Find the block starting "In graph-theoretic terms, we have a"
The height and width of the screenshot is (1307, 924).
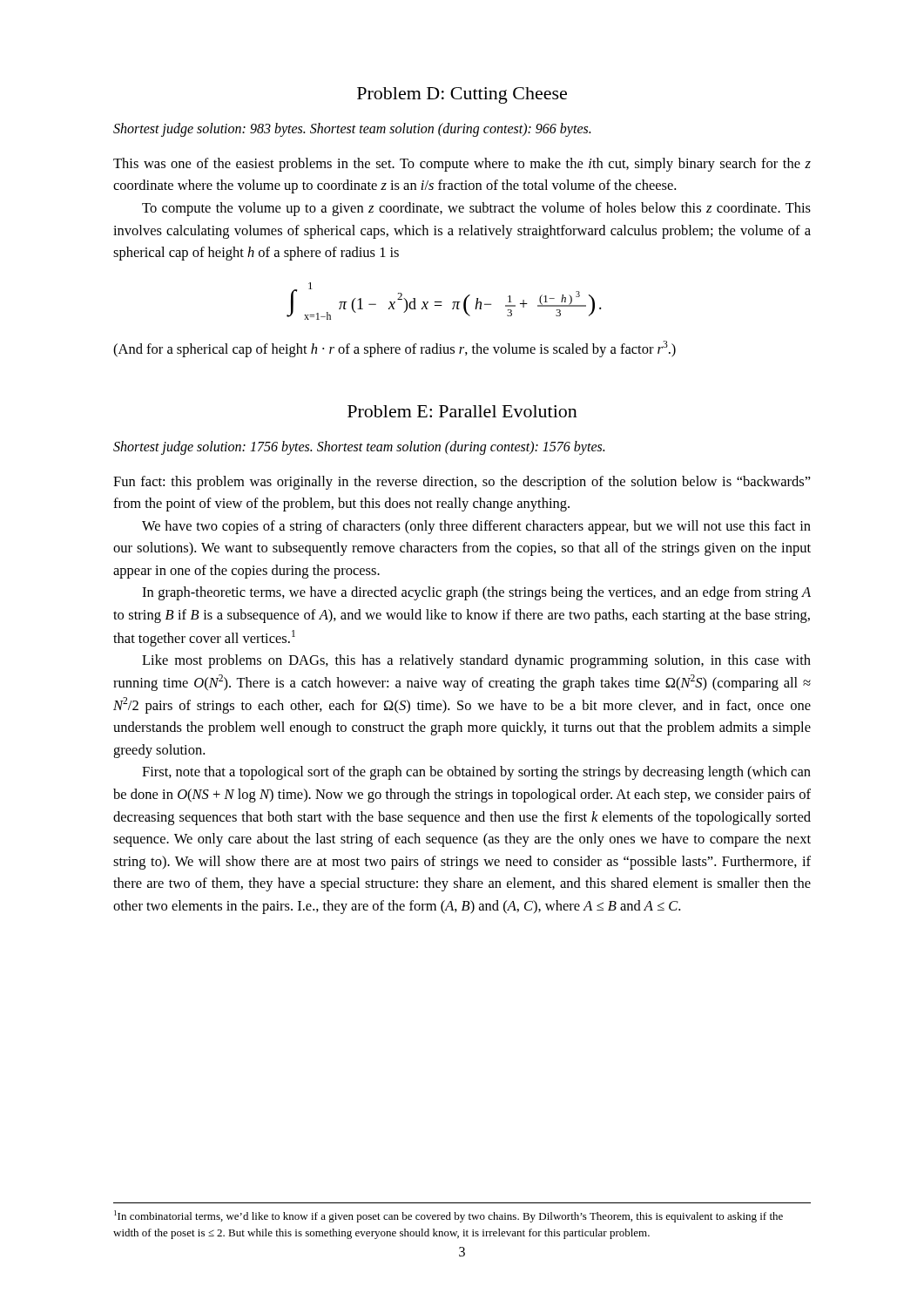tap(462, 615)
